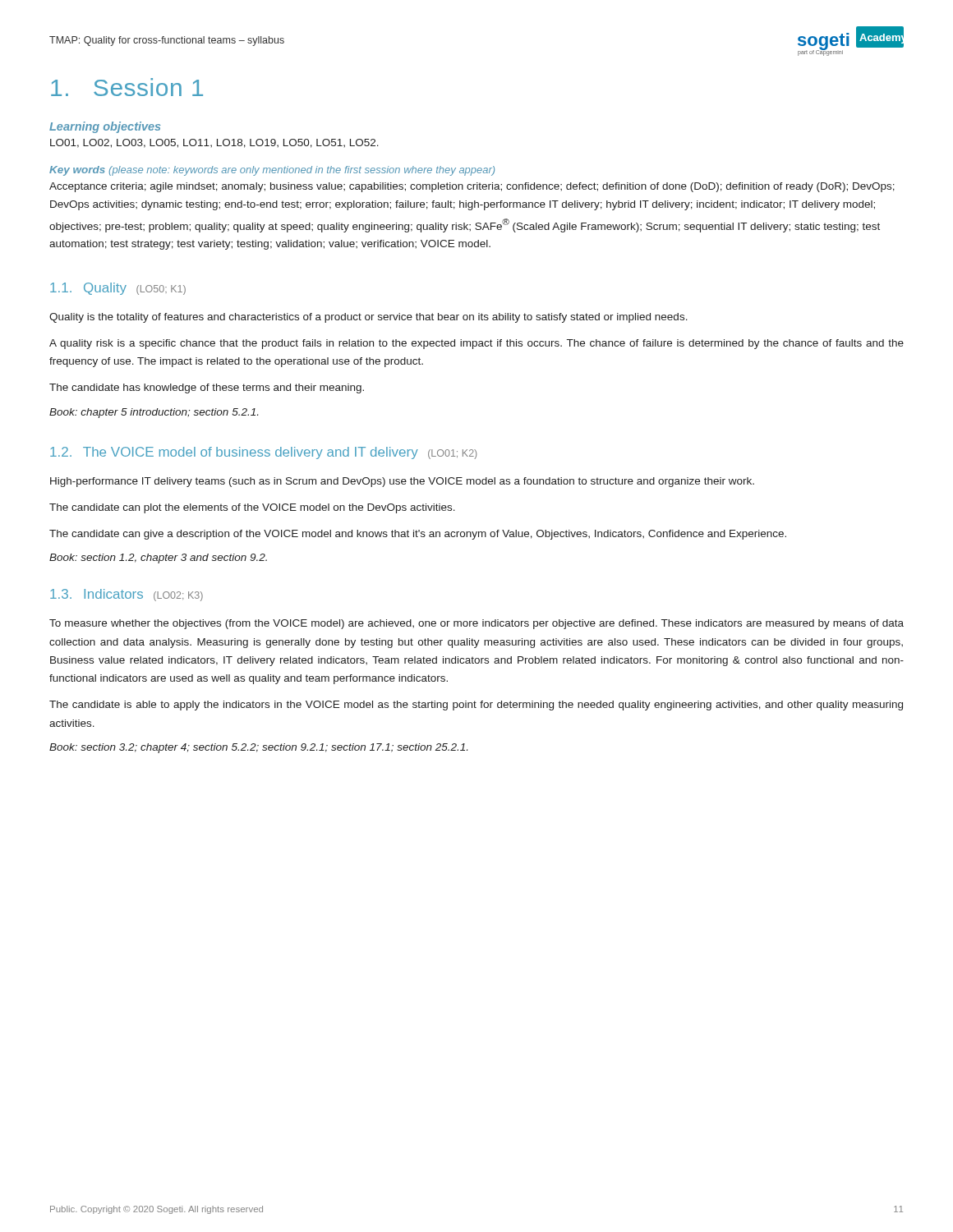Viewport: 953px width, 1232px height.
Task: Locate the text block that reads "The candidate can plot the elements of"
Action: [x=252, y=507]
